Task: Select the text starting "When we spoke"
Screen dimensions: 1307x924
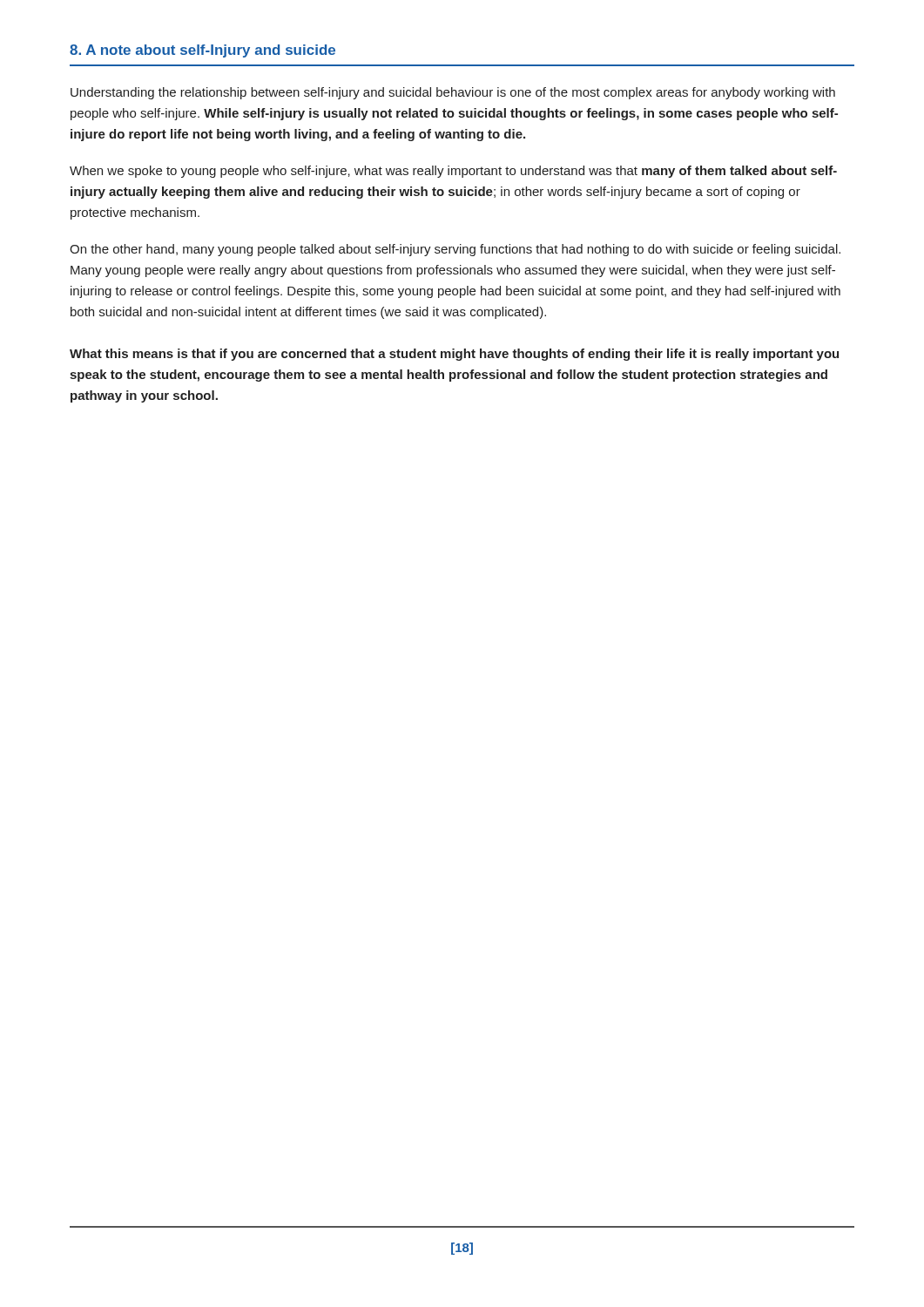Action: coord(453,191)
